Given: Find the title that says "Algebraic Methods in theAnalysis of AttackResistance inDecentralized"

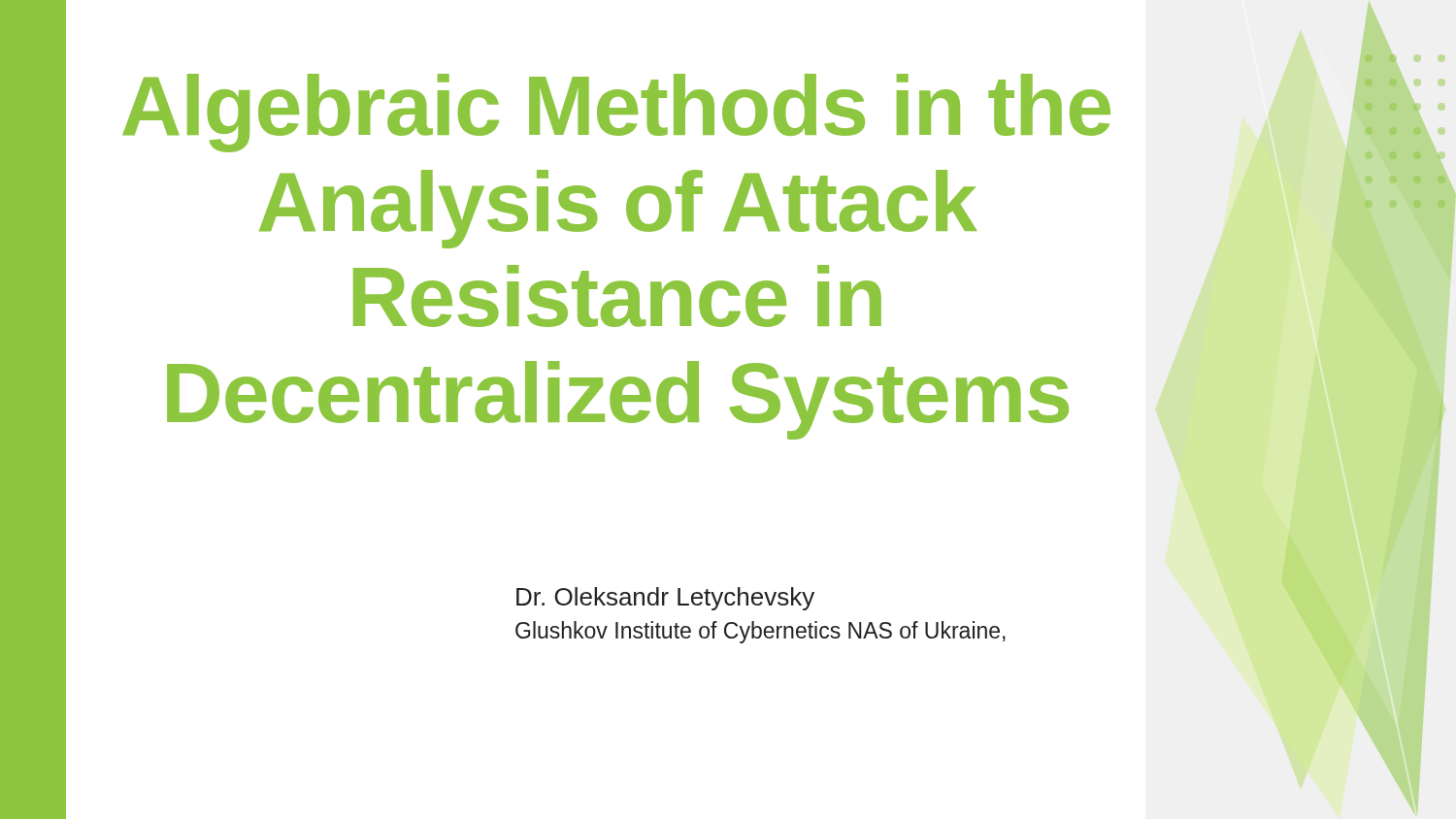Looking at the screenshot, I should coord(616,249).
